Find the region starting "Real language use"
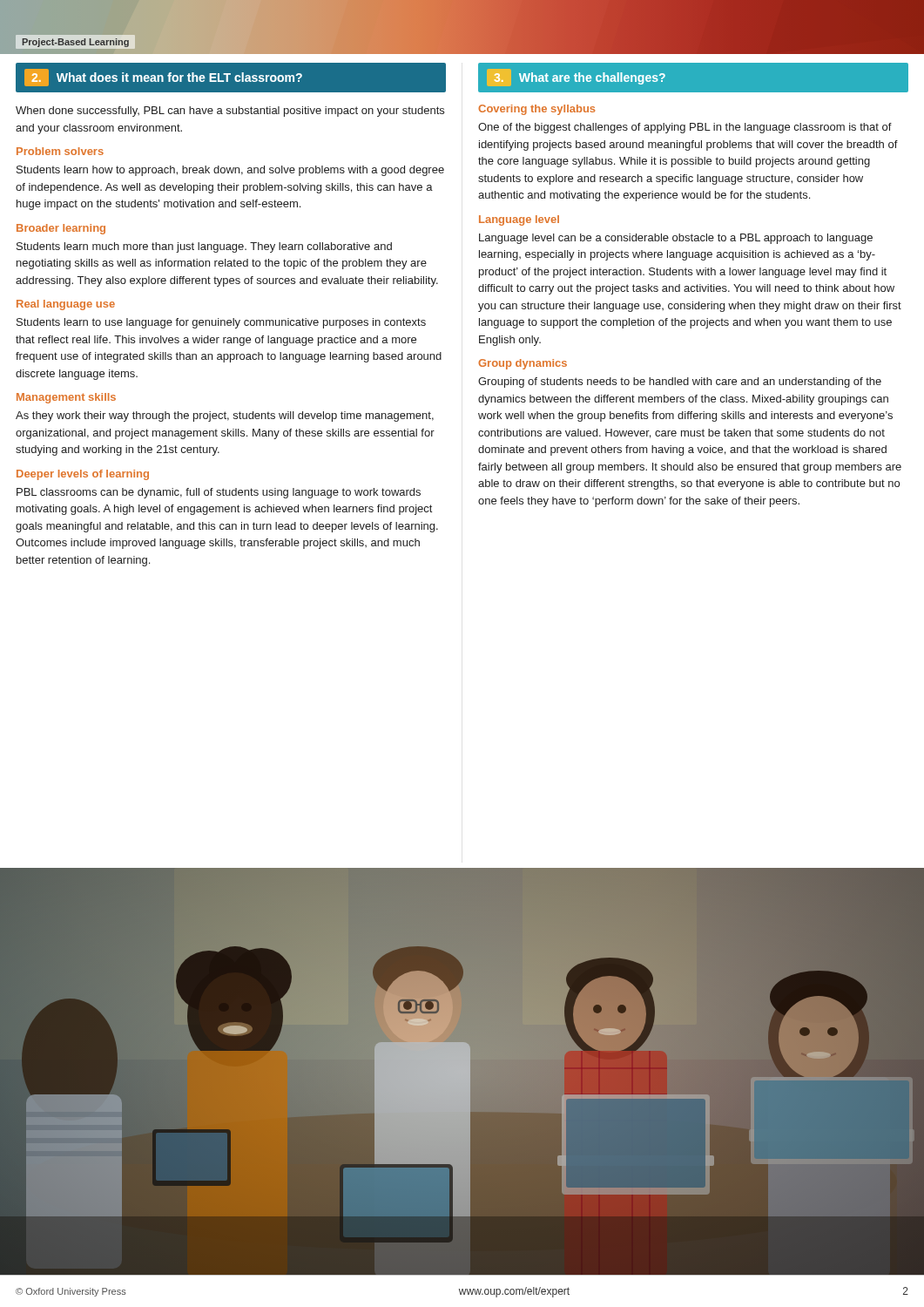This screenshot has width=924, height=1307. tap(65, 304)
